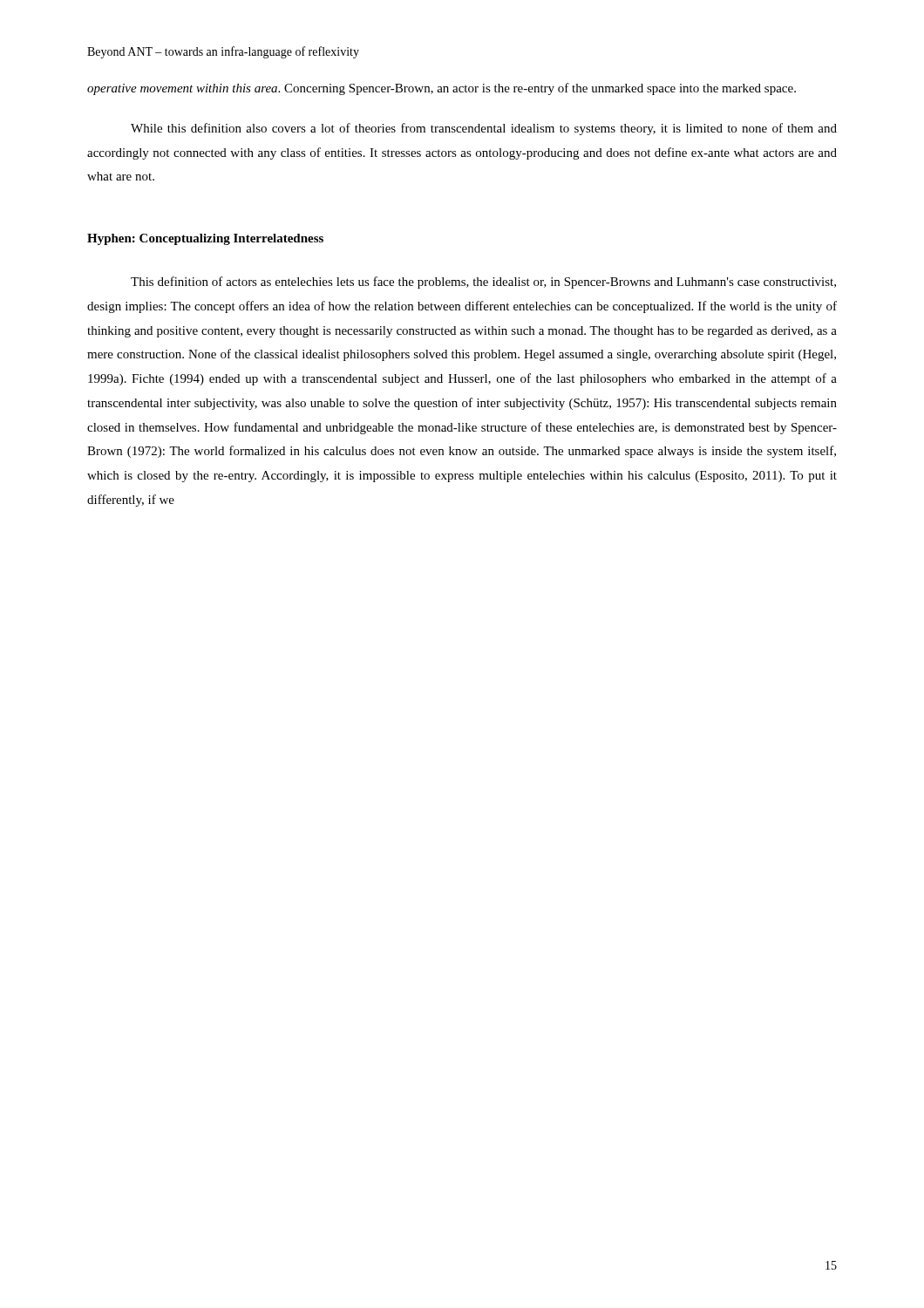The width and height of the screenshot is (924, 1308).
Task: Click on the text block that reads "operative movement within this"
Action: (442, 88)
